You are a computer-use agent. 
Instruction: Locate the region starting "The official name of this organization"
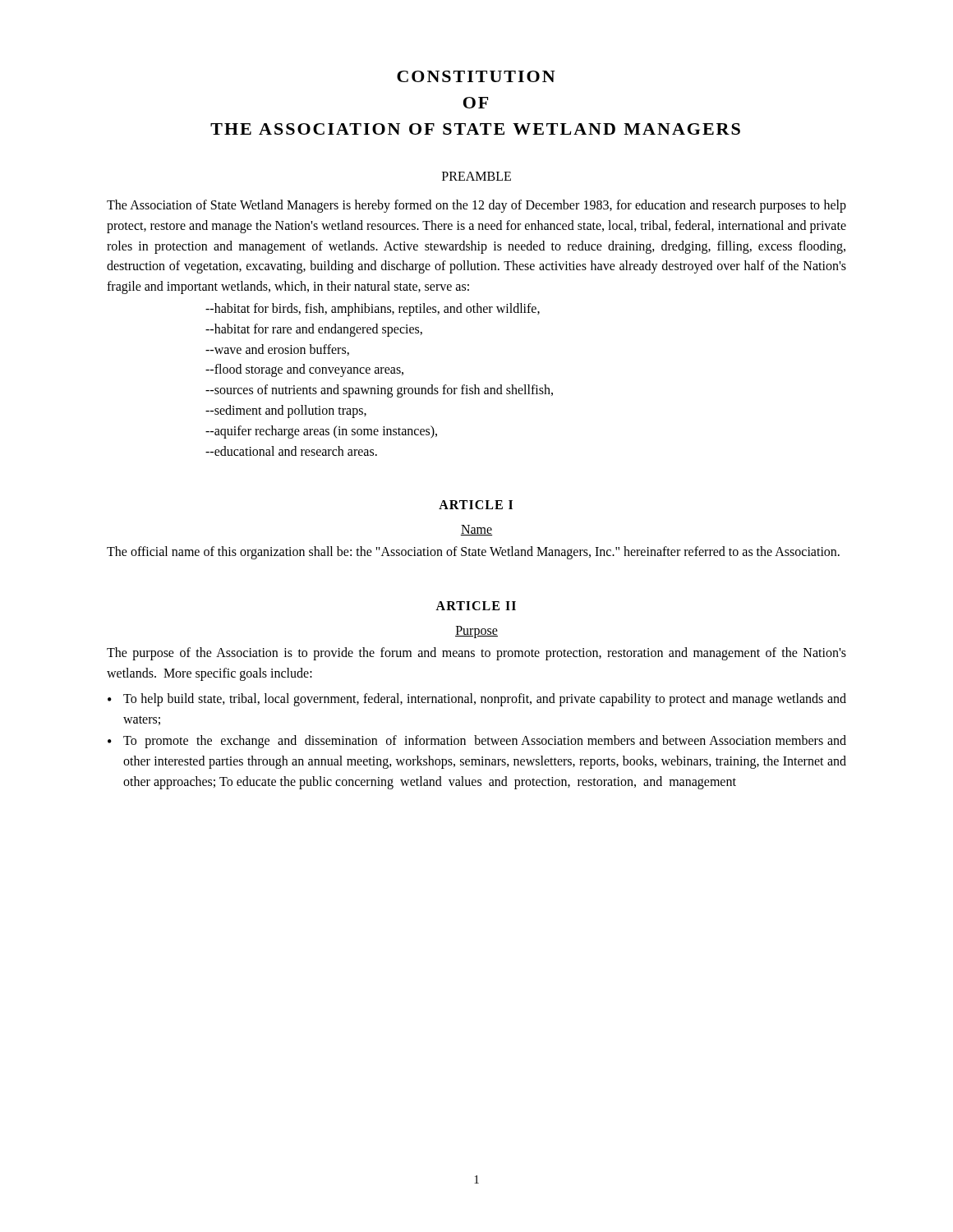point(474,552)
